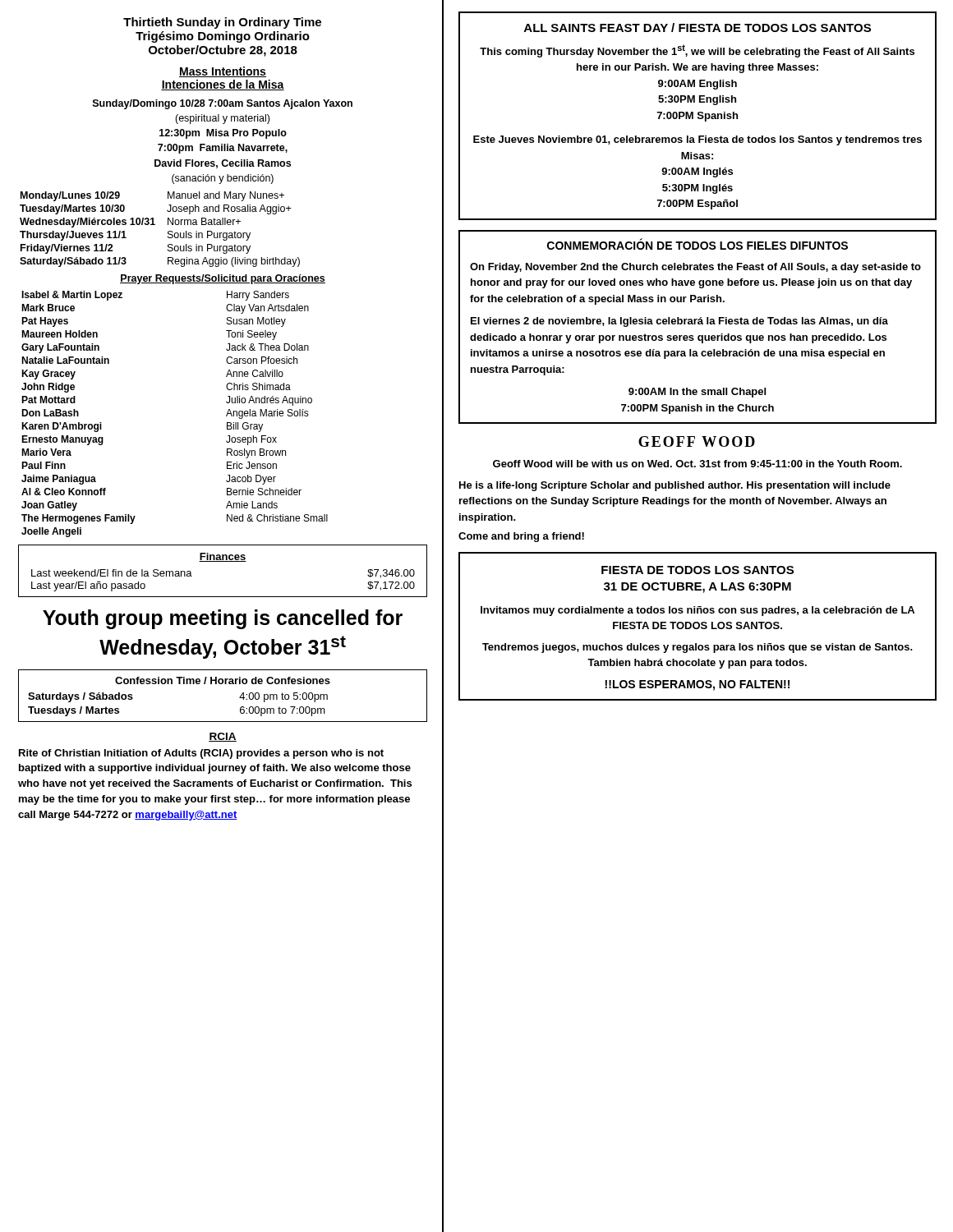Click on the block starting "He is a life-long Scripture"
This screenshot has height=1232, width=953.
(674, 501)
